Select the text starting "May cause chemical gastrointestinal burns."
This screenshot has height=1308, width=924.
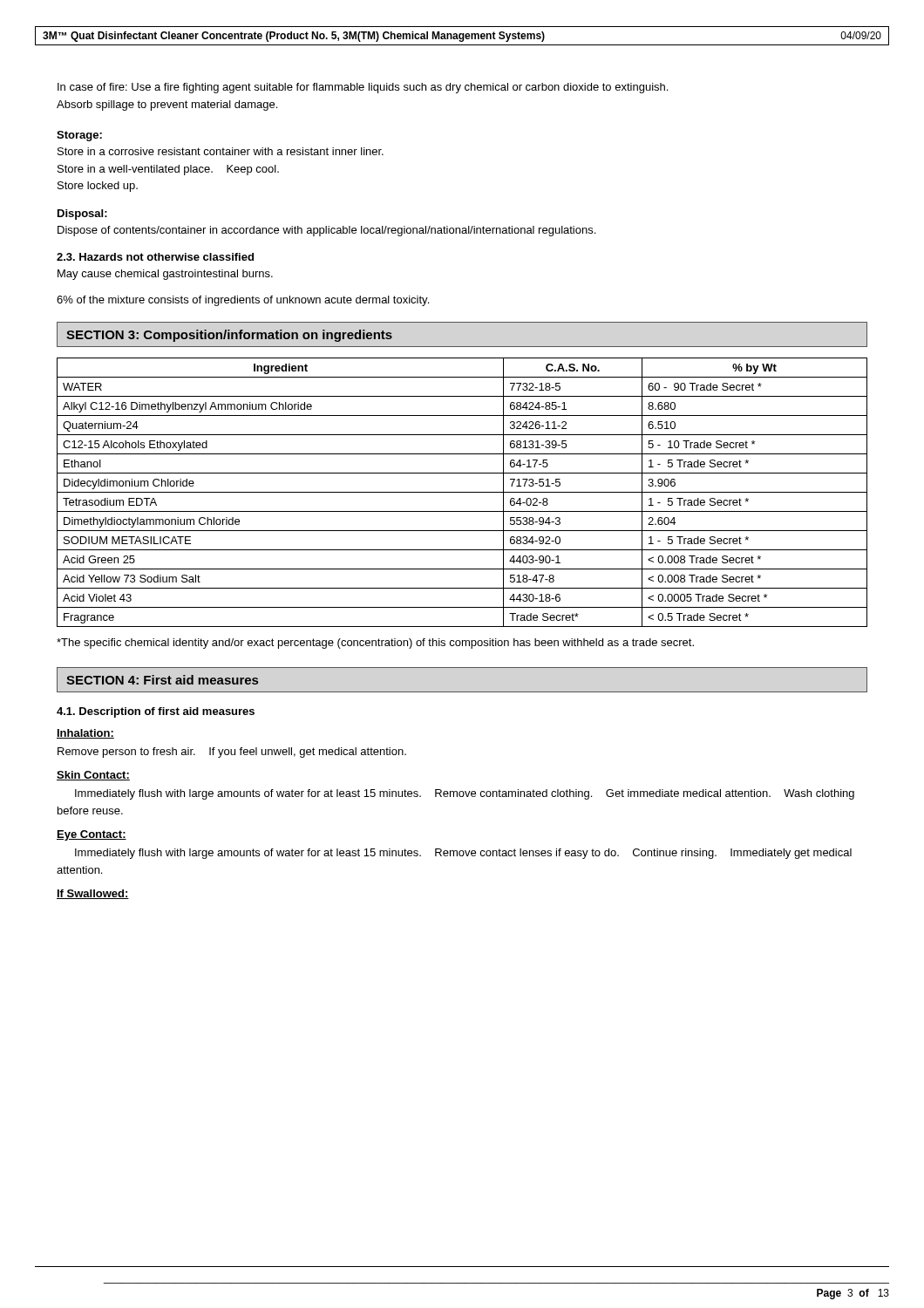click(165, 273)
